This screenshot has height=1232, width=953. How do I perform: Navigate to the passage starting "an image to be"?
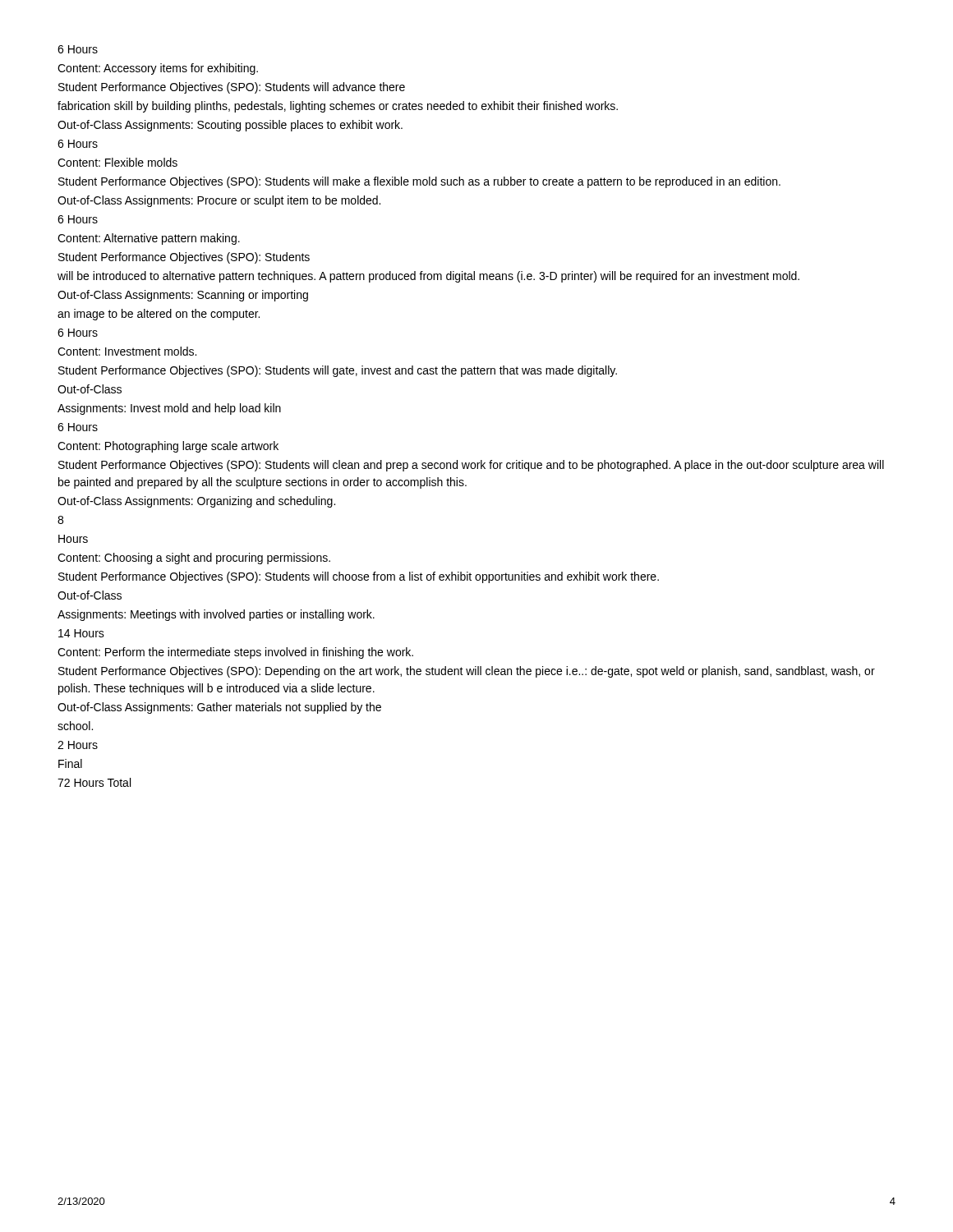pos(159,314)
